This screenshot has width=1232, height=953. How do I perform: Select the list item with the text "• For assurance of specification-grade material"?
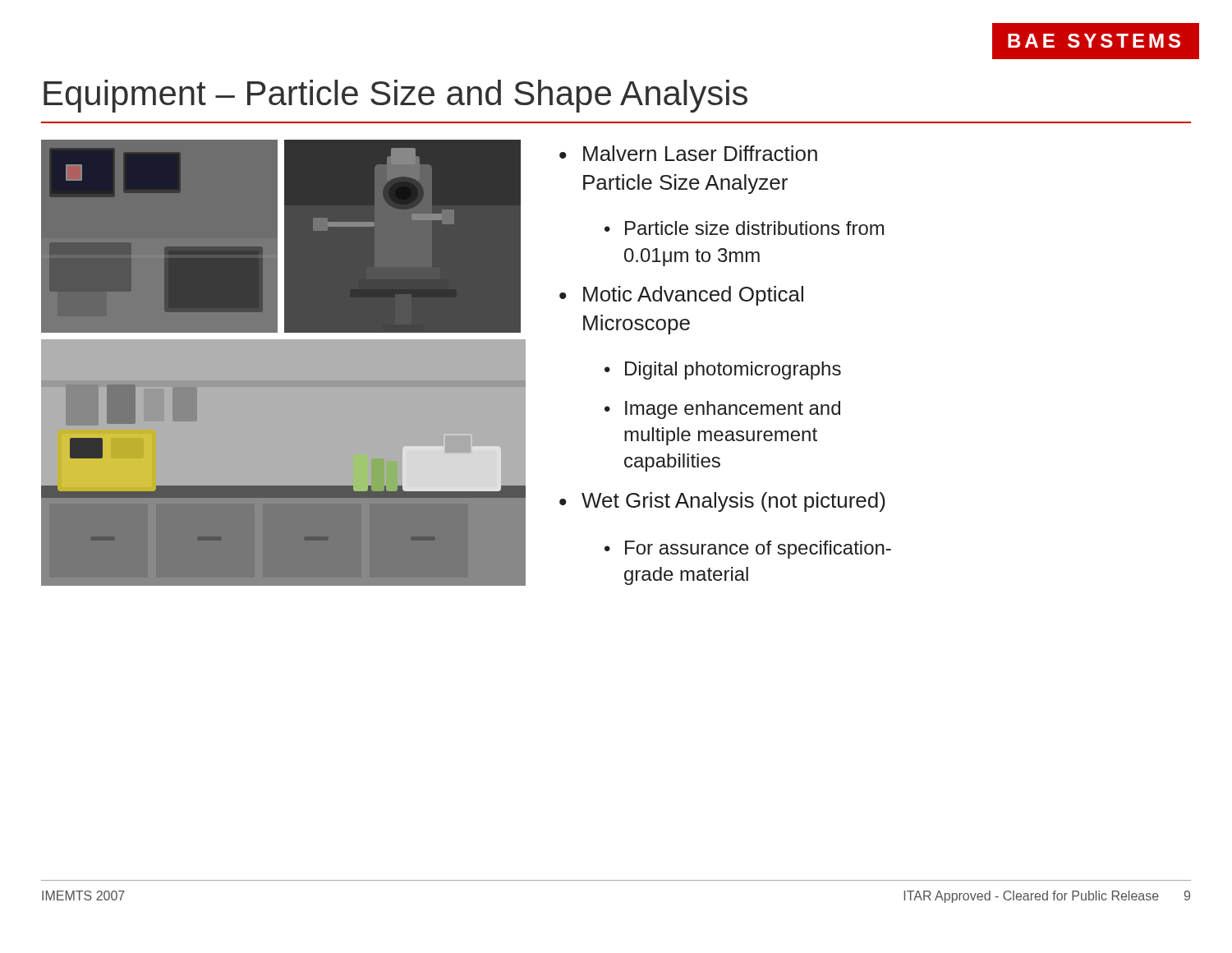pyautogui.click(x=748, y=550)
